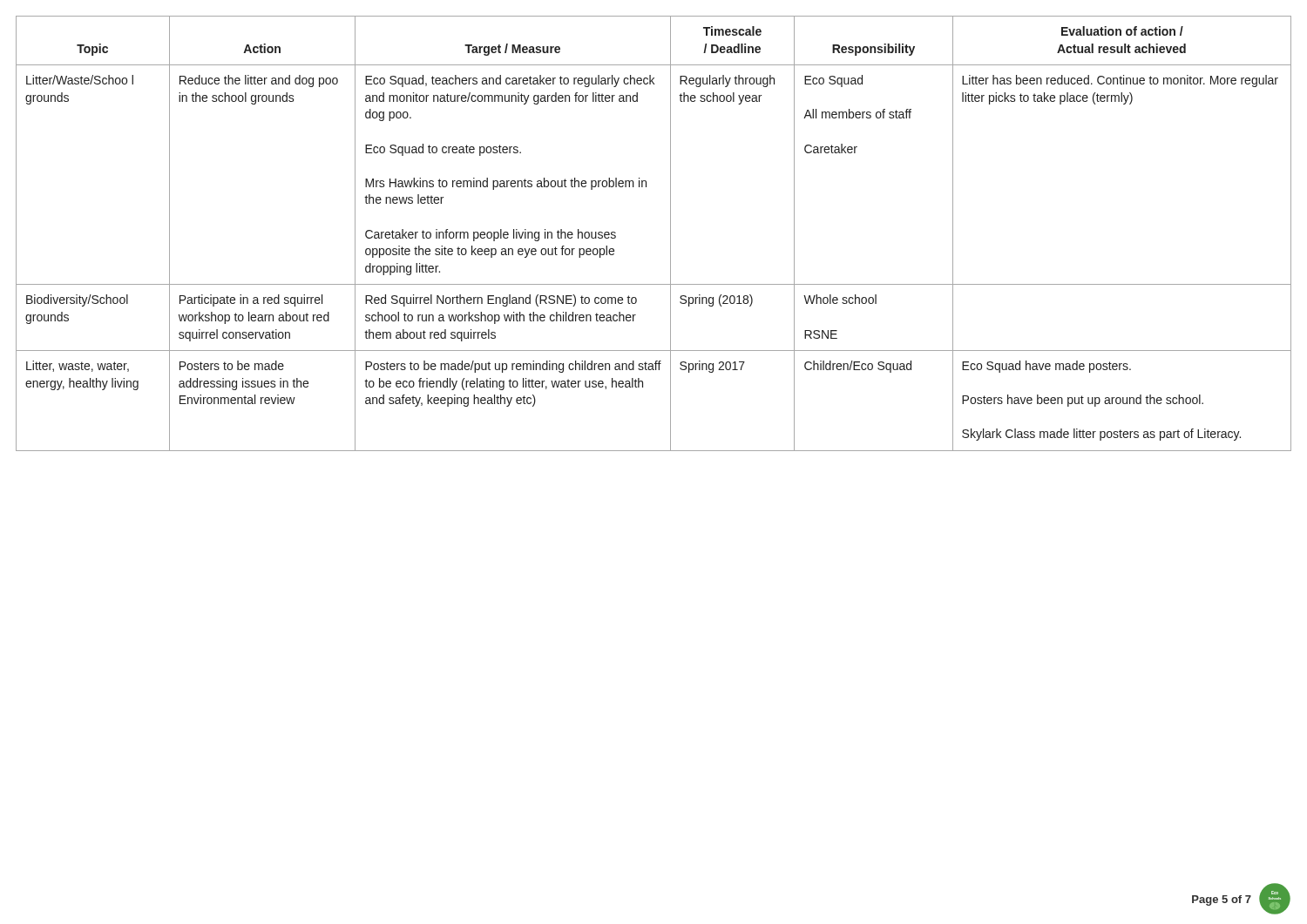Image resolution: width=1307 pixels, height=924 pixels.
Task: Locate a table
Action: [x=654, y=233]
